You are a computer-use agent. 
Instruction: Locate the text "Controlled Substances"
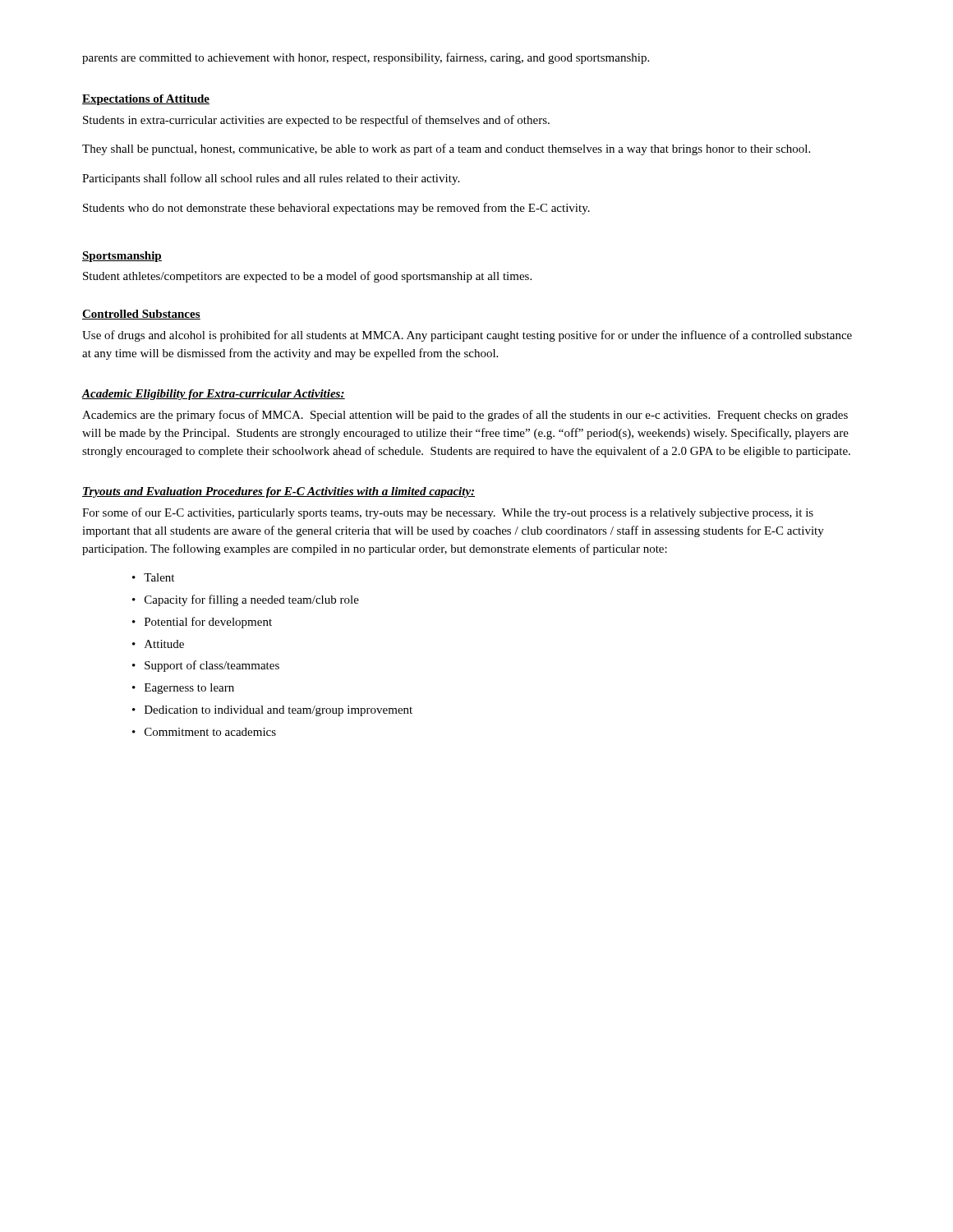[x=141, y=314]
